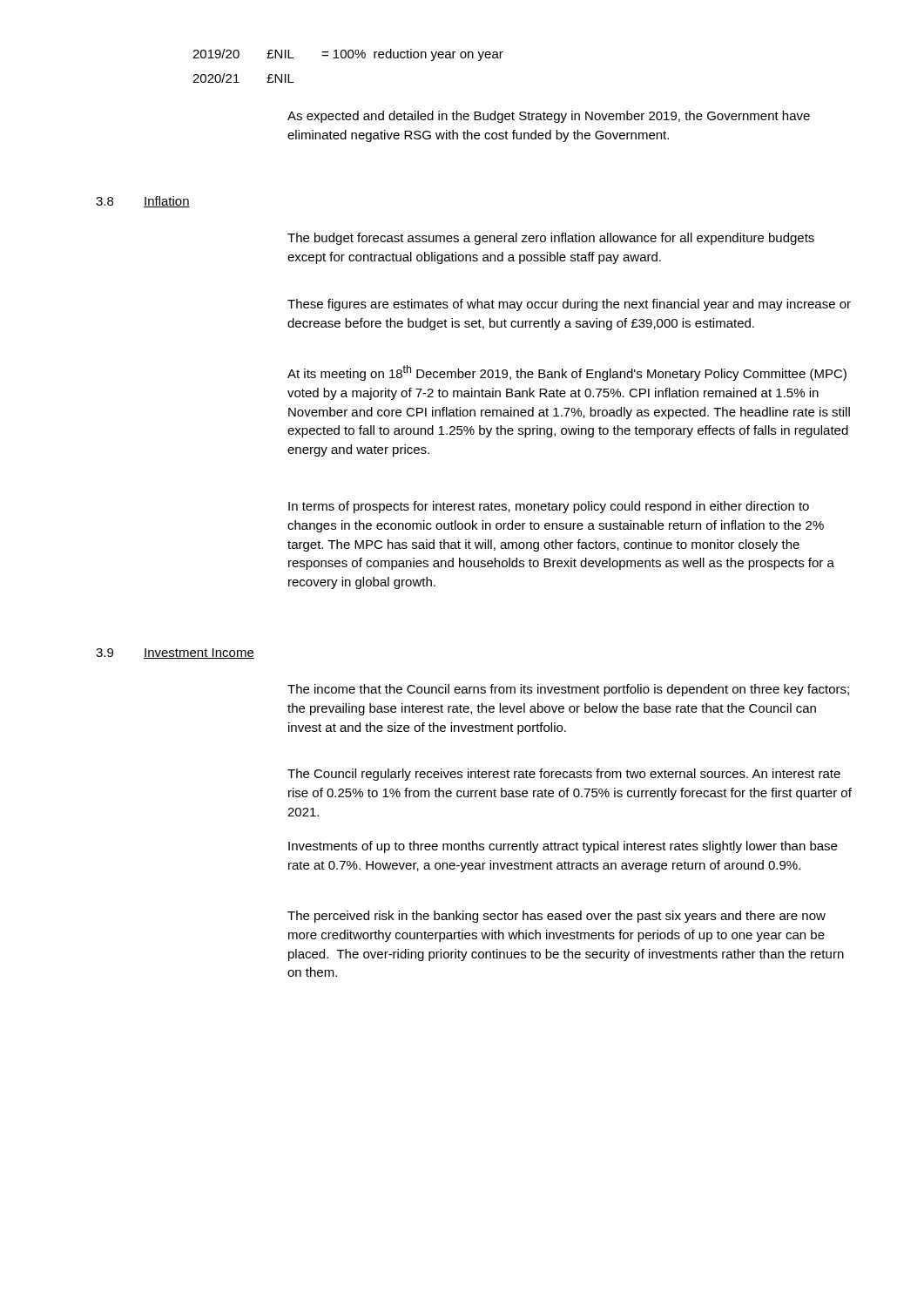
Task: Find the region starting "The income that the Council earns"
Action: [x=571, y=708]
